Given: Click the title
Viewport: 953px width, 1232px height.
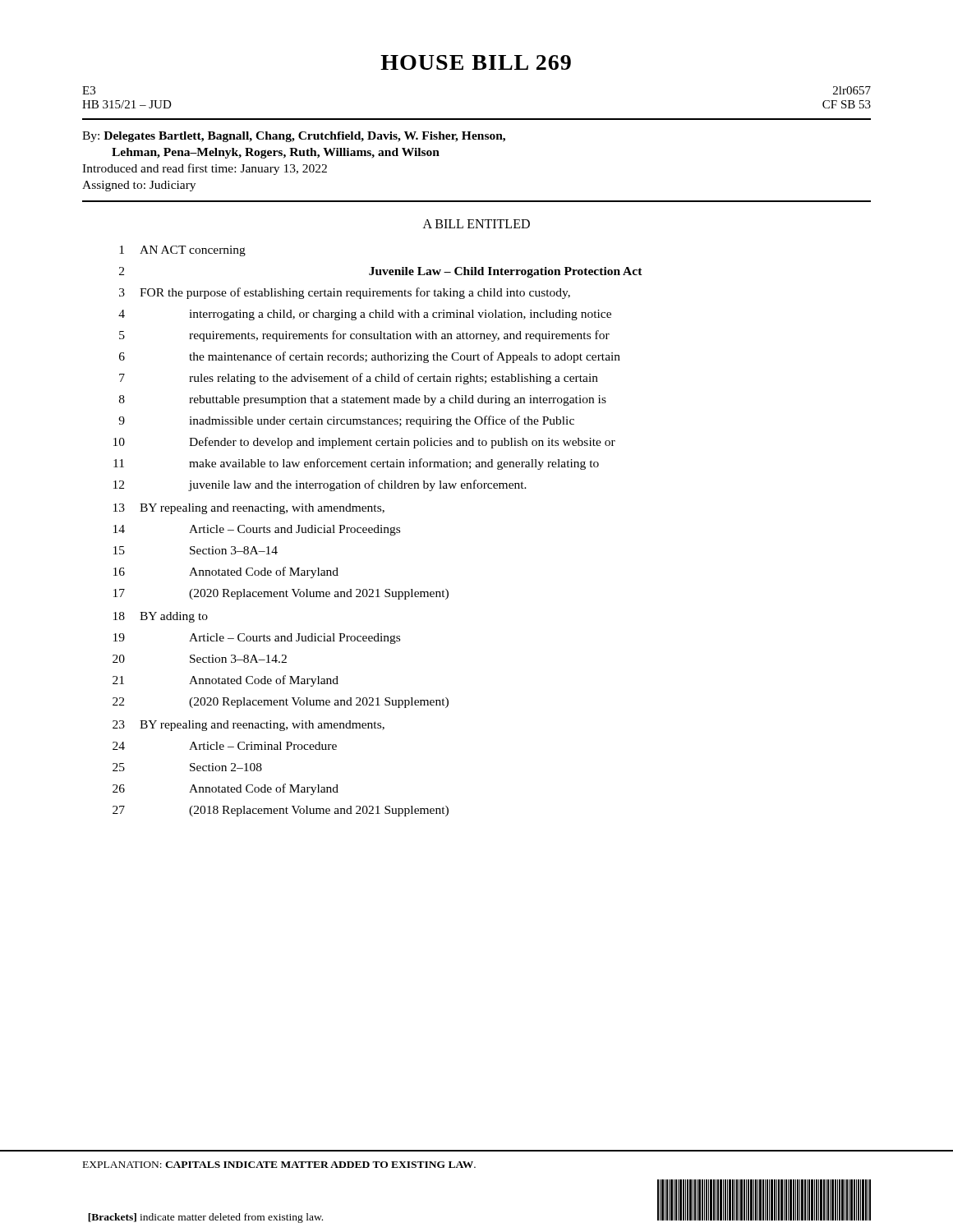Looking at the screenshot, I should 476,62.
